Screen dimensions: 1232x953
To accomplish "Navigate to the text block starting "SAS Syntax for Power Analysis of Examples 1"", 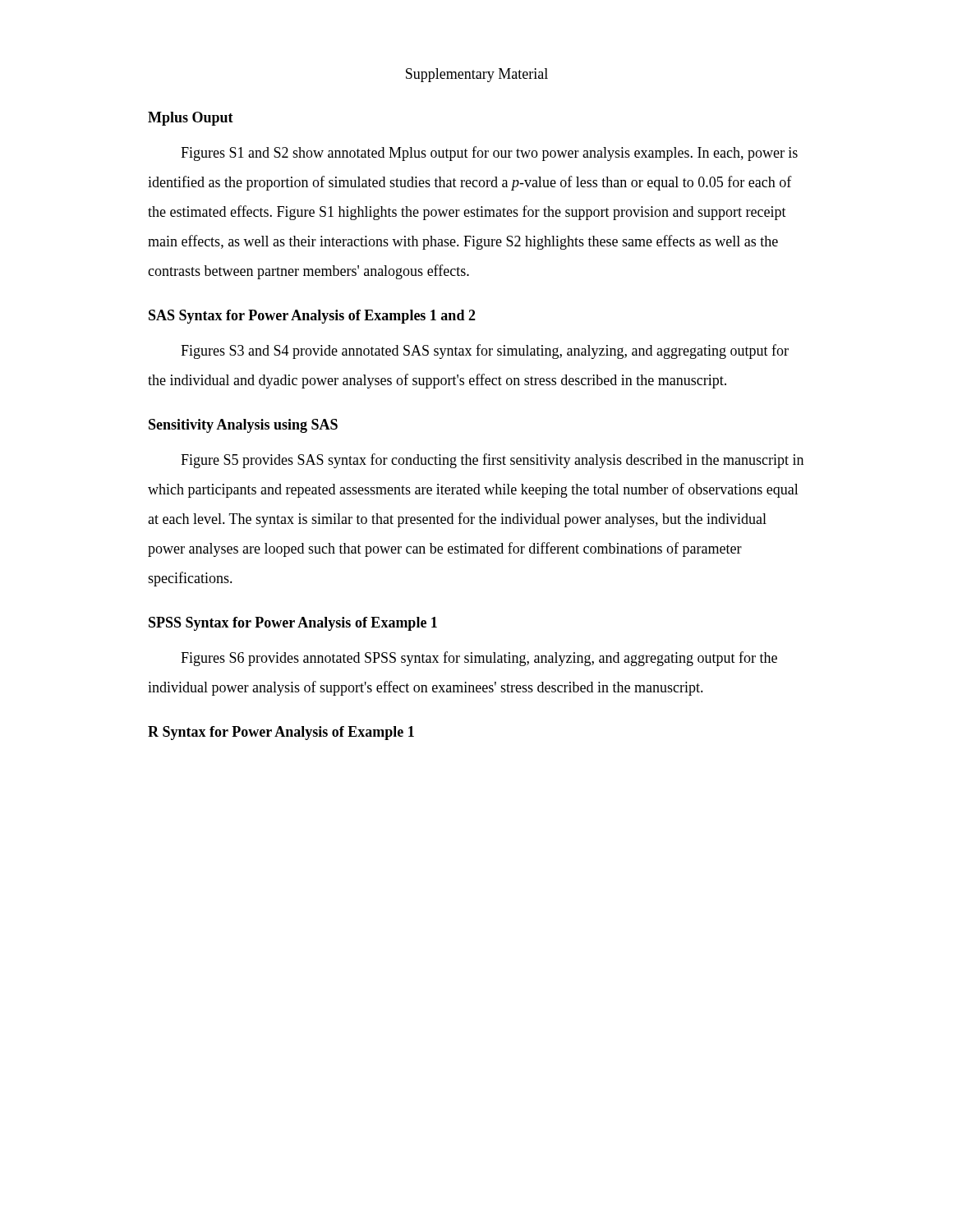I will (x=312, y=315).
